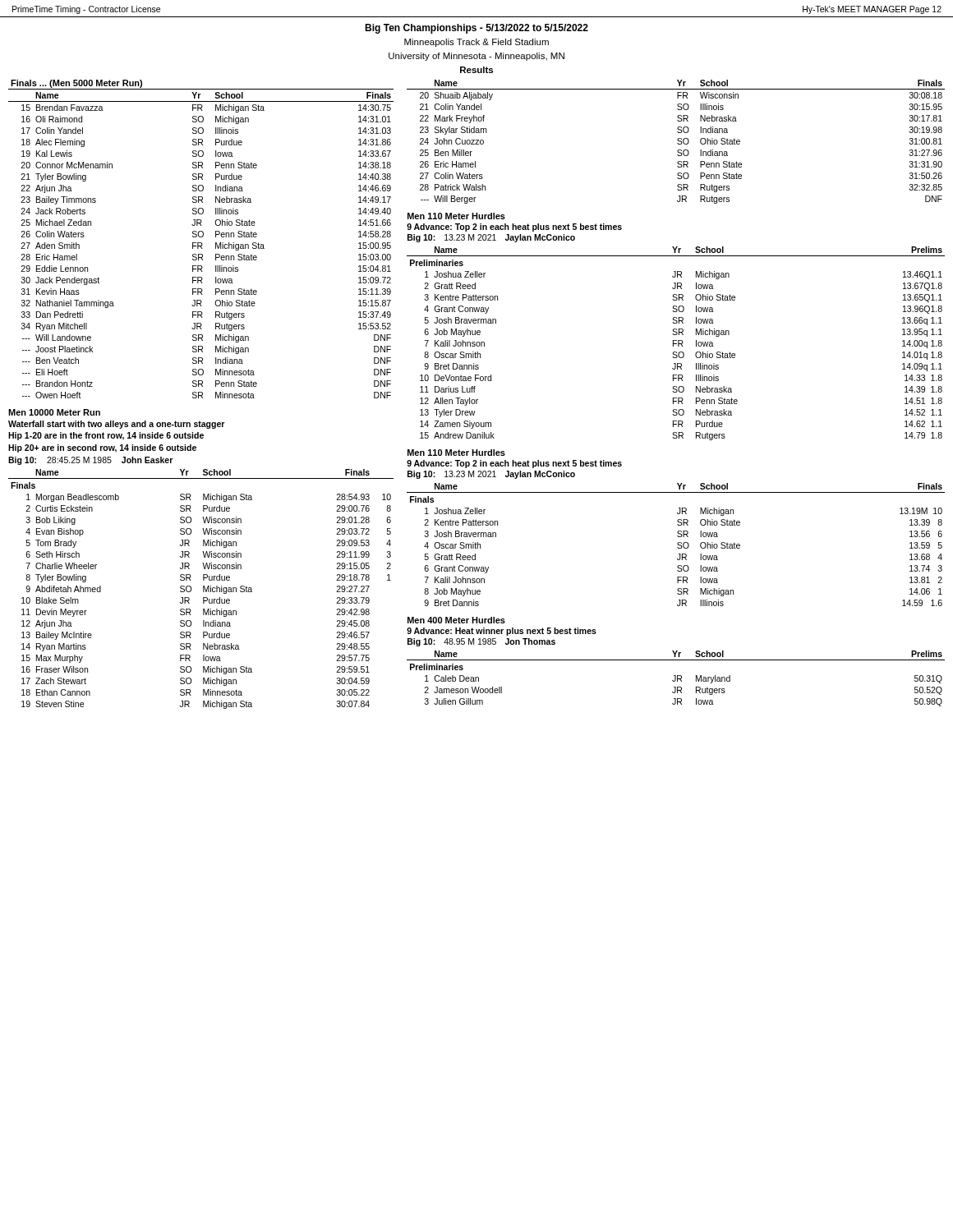
Task: Select the text block starting "Waterfall start with two alleys"
Action: (116, 435)
